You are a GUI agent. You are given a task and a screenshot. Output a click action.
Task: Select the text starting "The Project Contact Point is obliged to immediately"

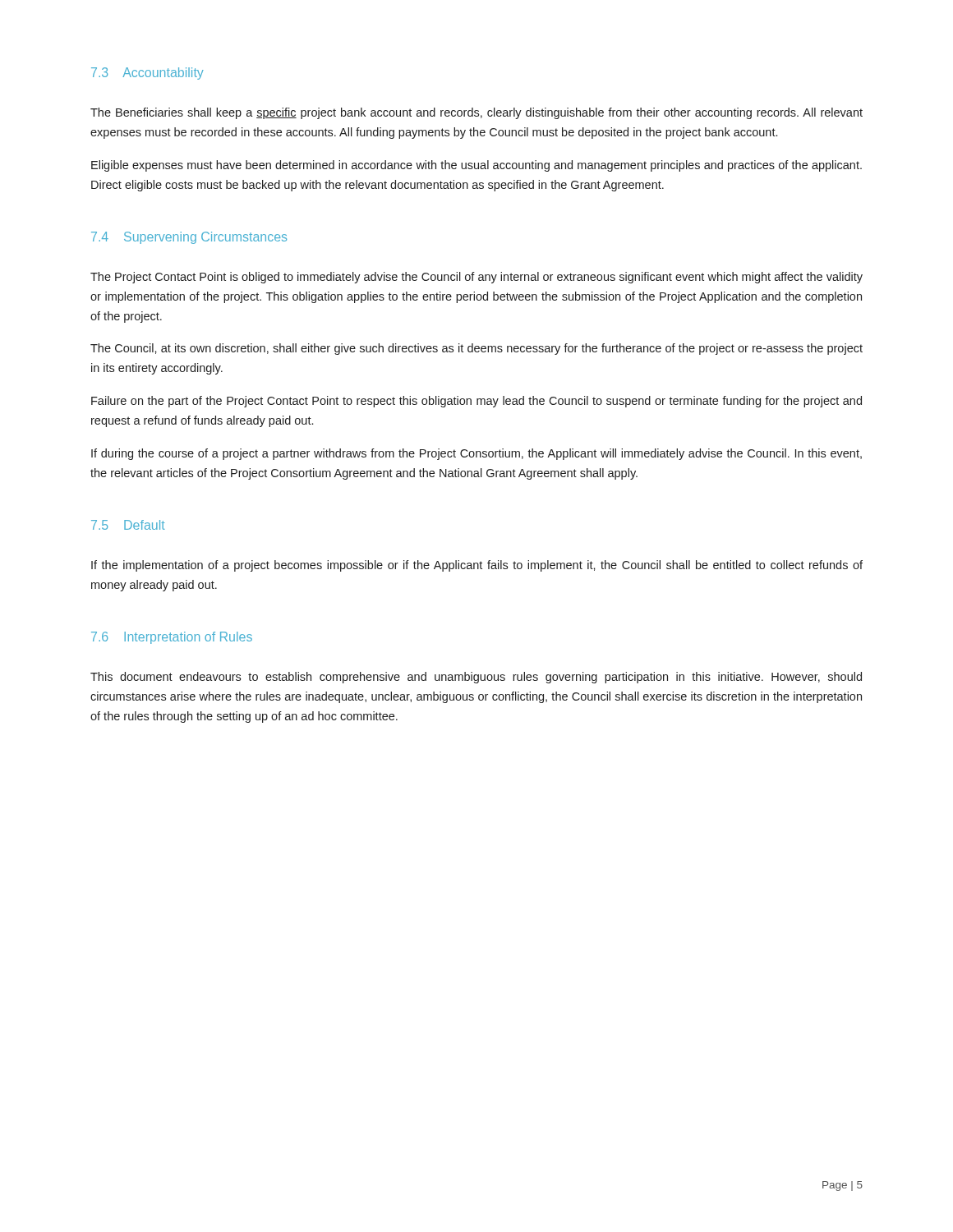click(x=476, y=296)
